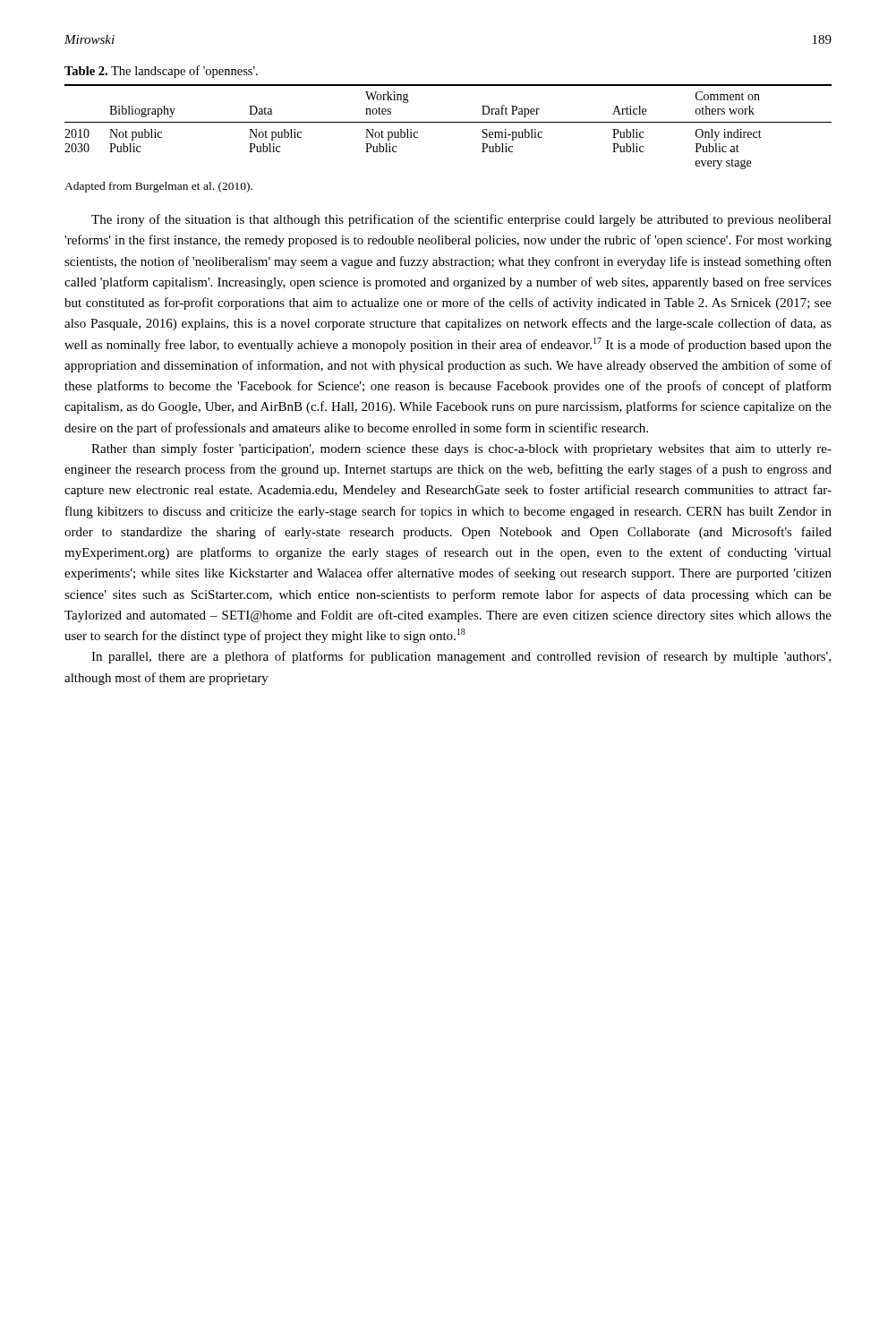Screen dimensions: 1343x896
Task: Click on the text block that says "Rather than simply foster 'participation', modern science"
Action: tap(448, 543)
